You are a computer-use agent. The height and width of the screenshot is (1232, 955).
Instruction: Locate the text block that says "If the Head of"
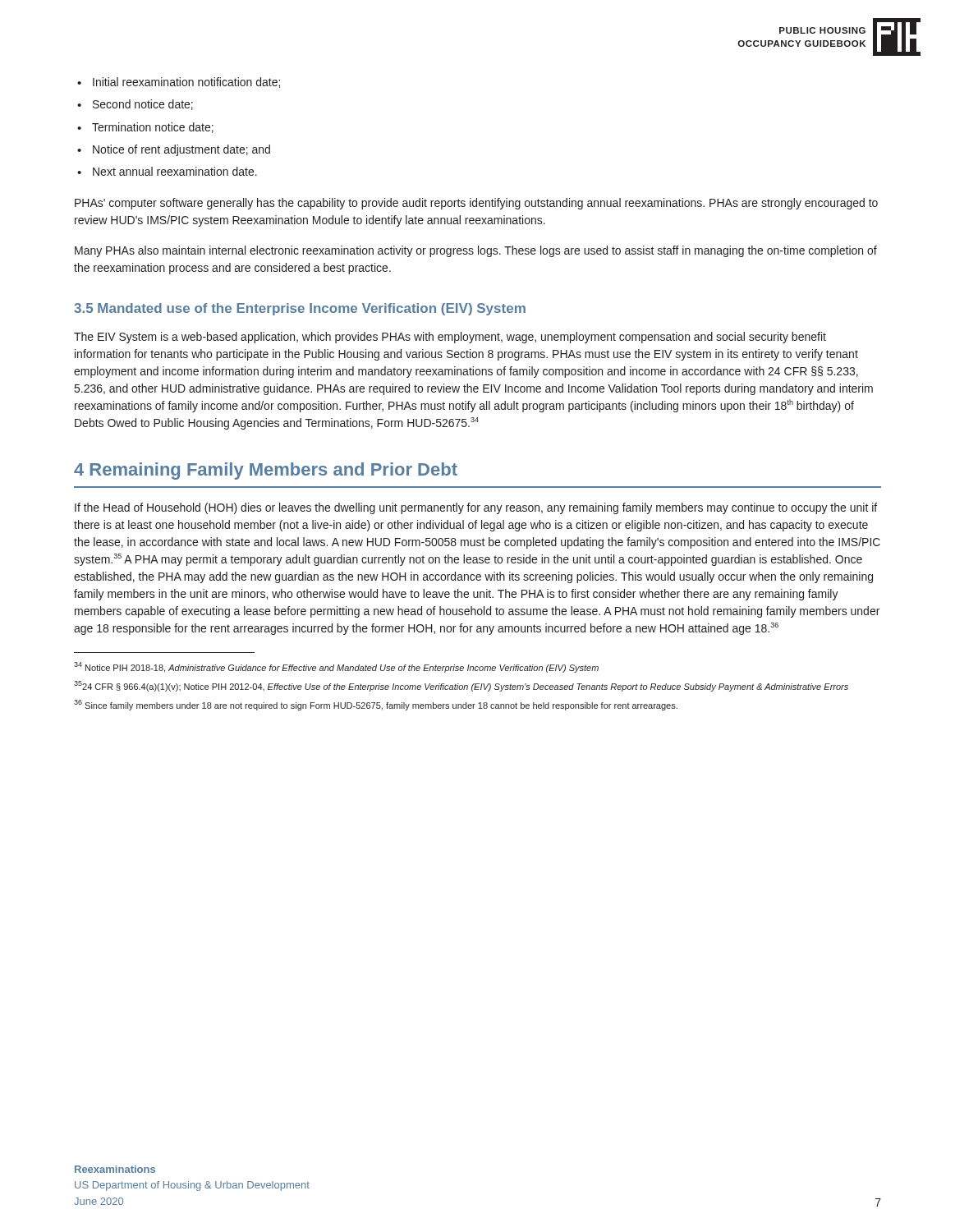click(477, 568)
